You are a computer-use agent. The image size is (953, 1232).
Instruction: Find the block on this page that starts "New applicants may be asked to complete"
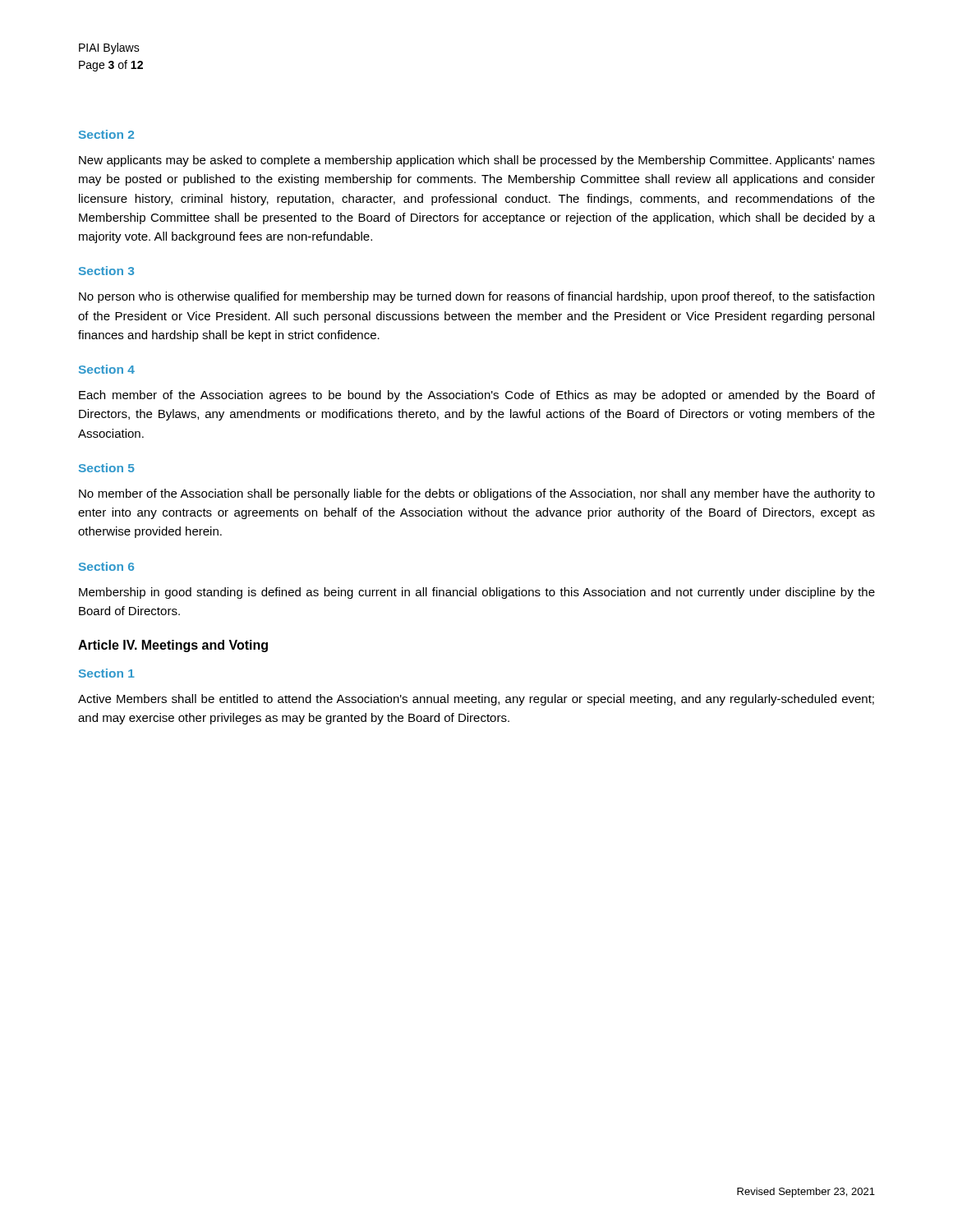tap(476, 198)
